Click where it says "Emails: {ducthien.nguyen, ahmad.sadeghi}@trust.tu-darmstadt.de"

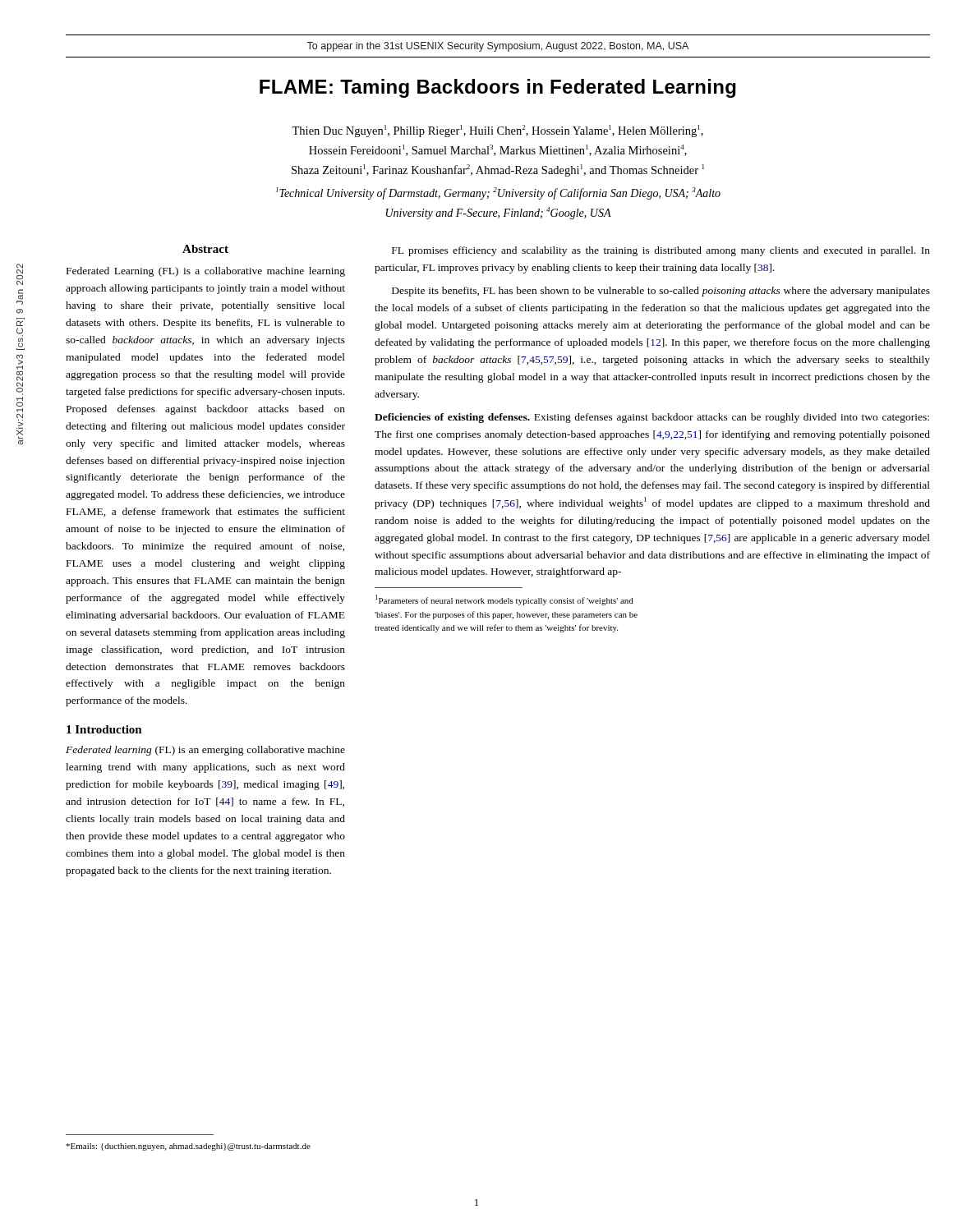tap(205, 1146)
